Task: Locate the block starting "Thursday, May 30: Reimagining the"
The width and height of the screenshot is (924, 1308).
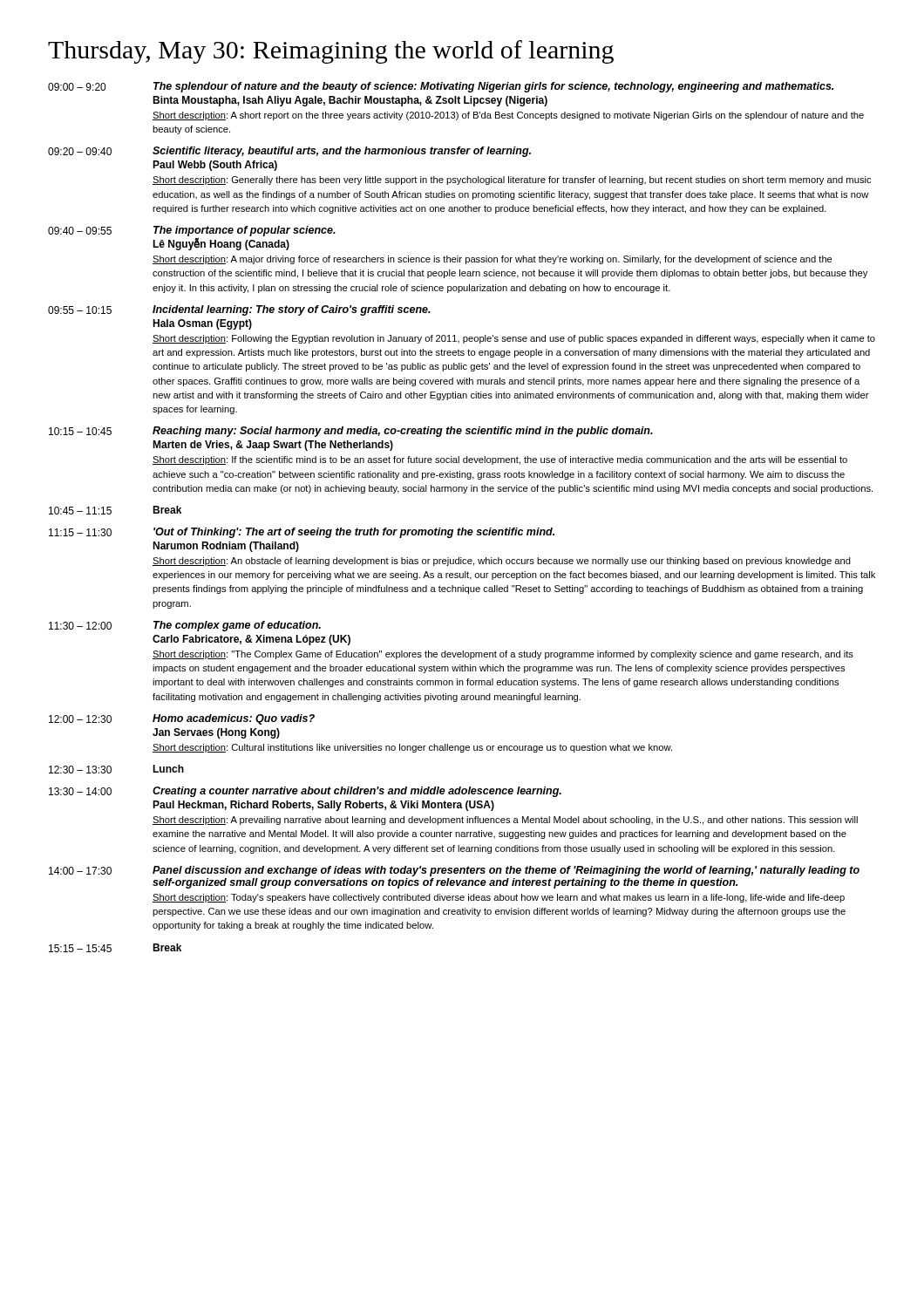Action: click(462, 50)
